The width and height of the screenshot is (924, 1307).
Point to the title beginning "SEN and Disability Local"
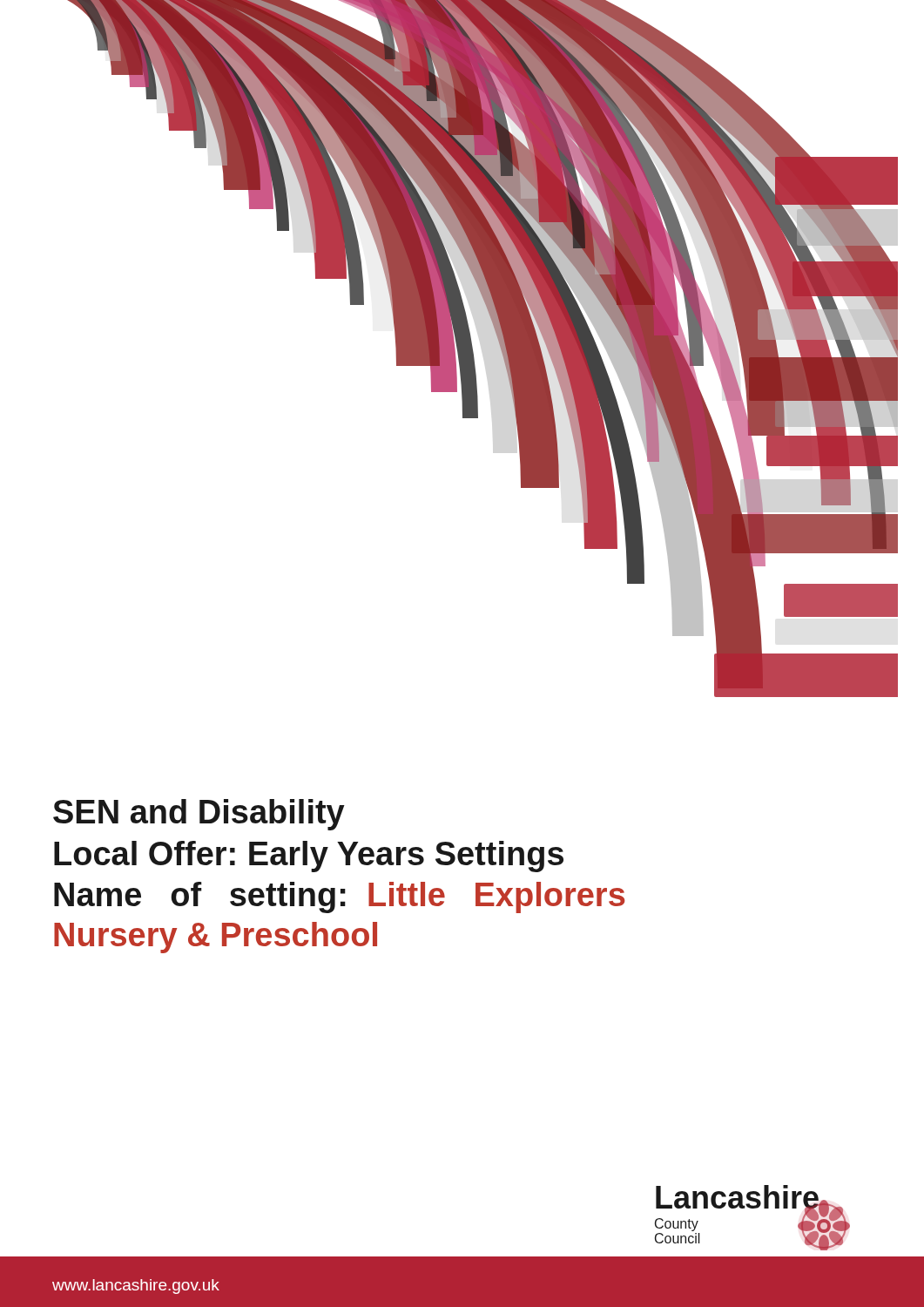click(x=348, y=874)
